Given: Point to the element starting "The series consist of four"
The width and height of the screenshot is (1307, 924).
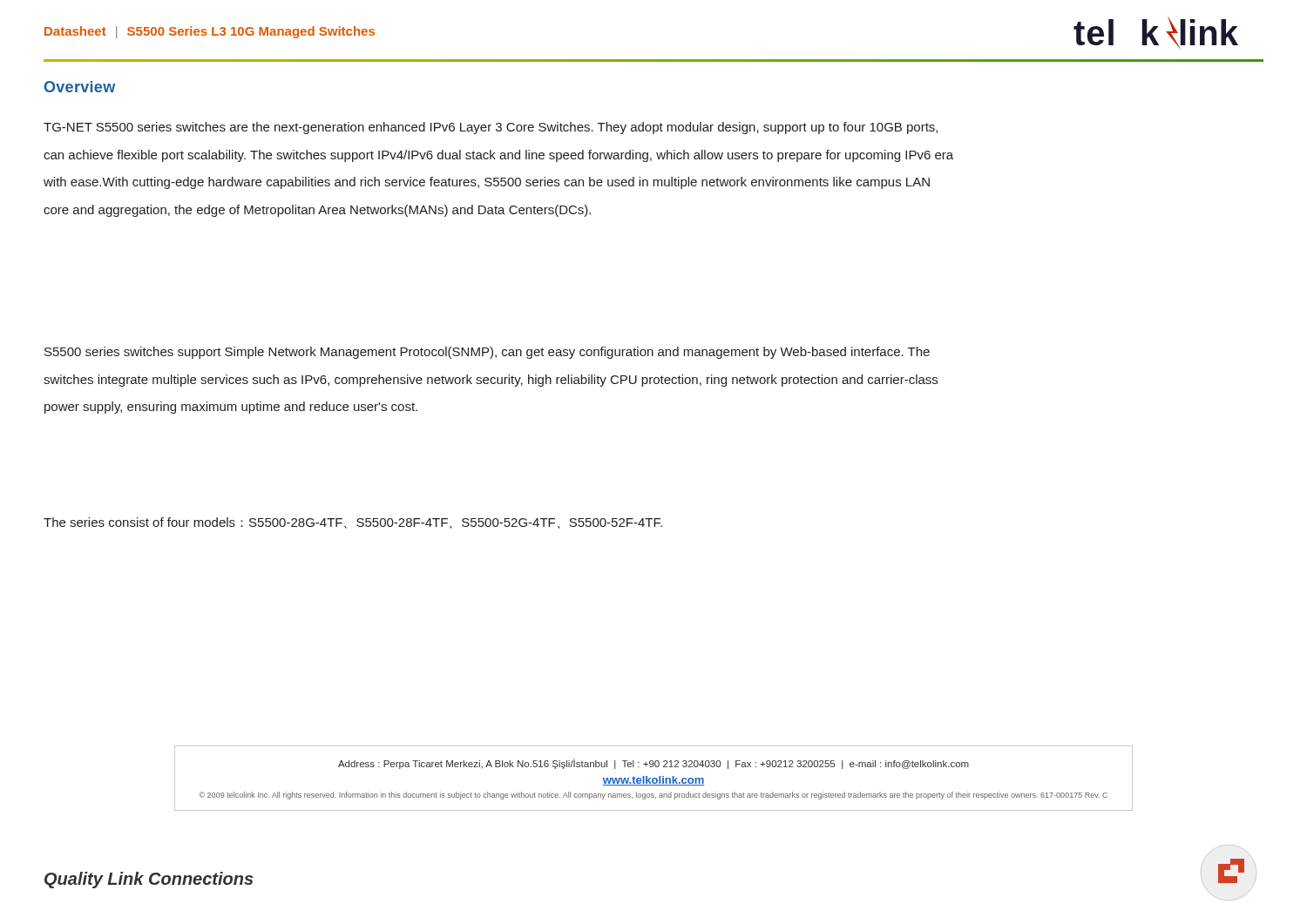Looking at the screenshot, I should pos(654,522).
